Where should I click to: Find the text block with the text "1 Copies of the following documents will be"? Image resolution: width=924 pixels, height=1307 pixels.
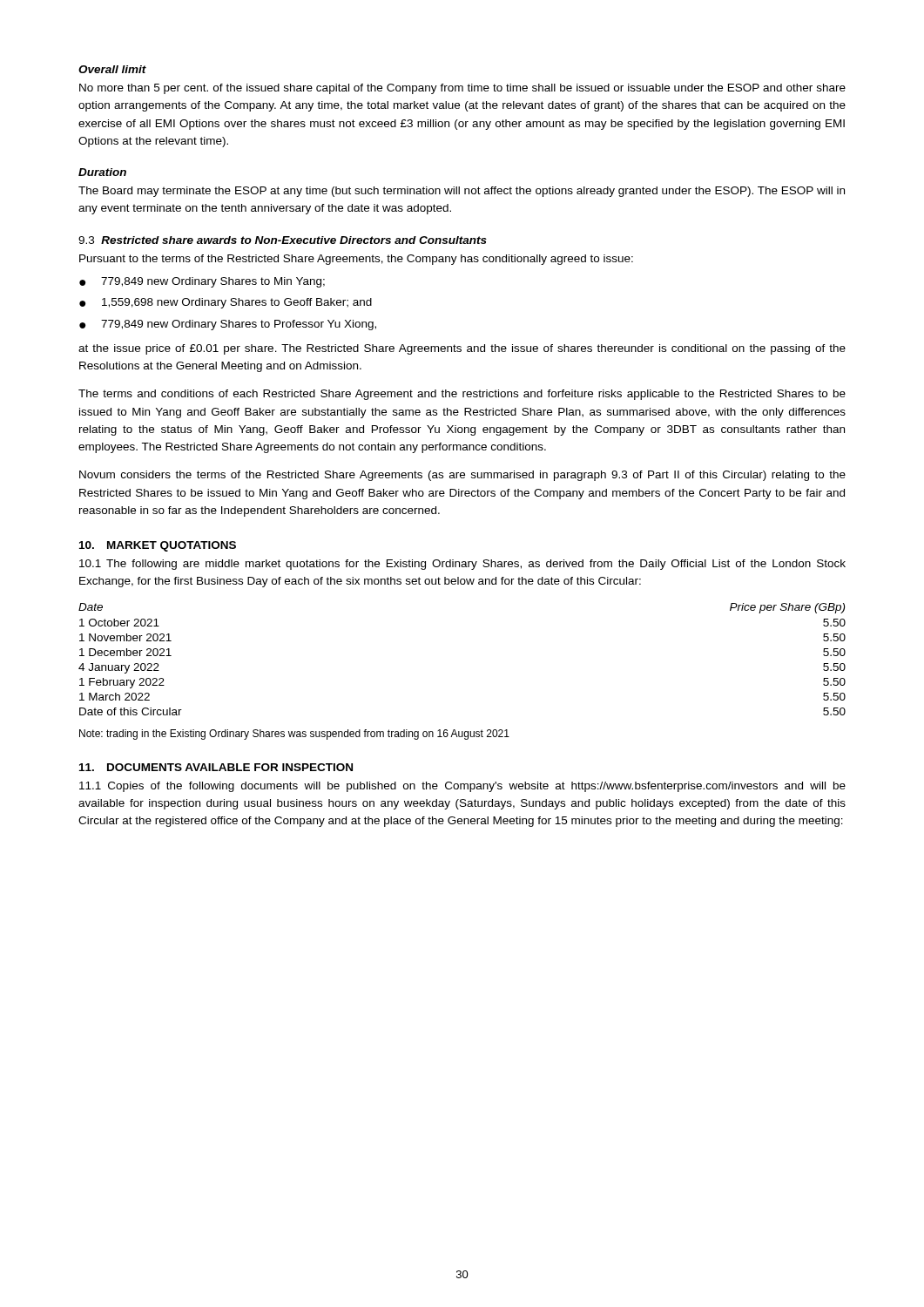pyautogui.click(x=462, y=803)
